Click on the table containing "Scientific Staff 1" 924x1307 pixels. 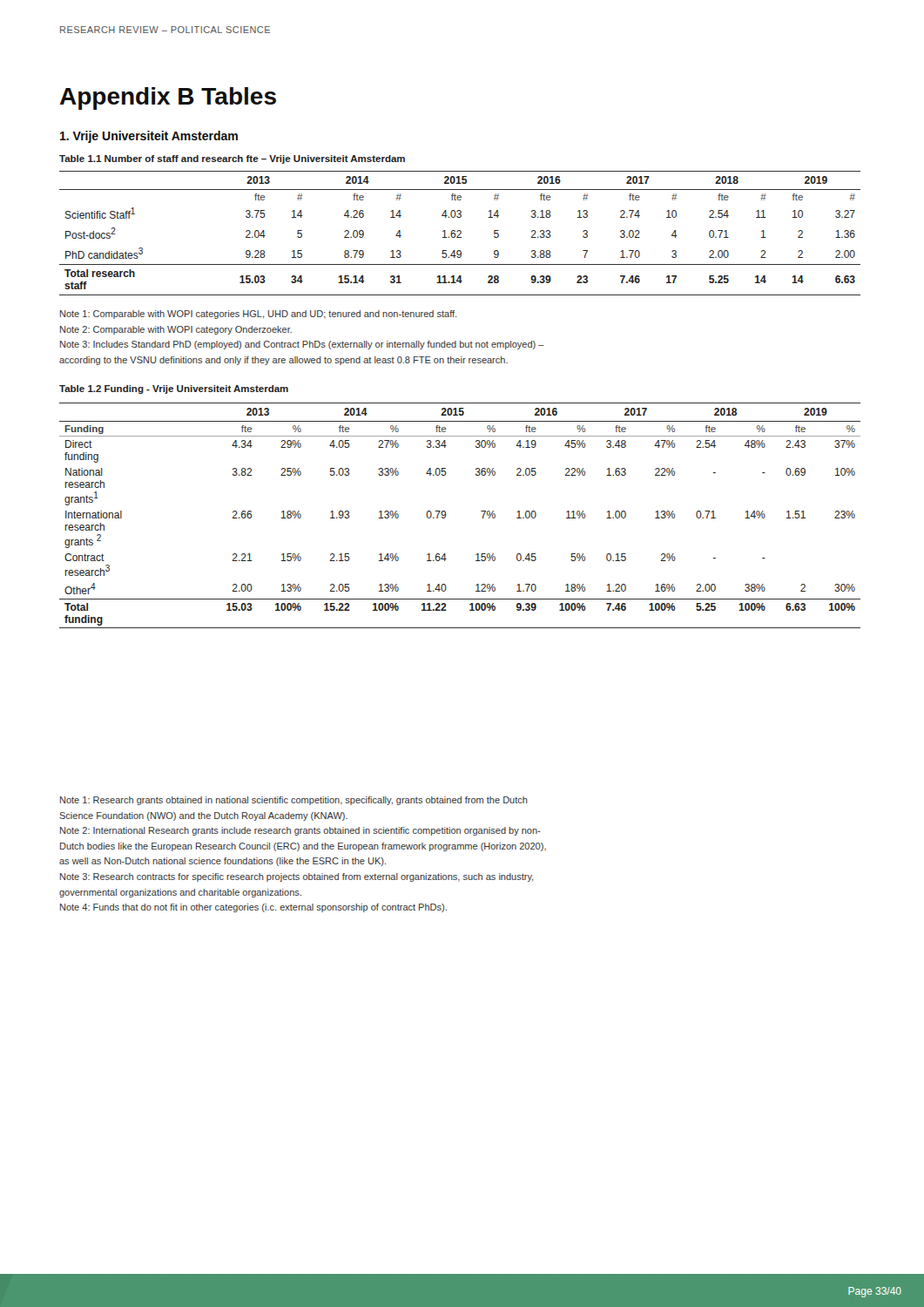click(460, 233)
